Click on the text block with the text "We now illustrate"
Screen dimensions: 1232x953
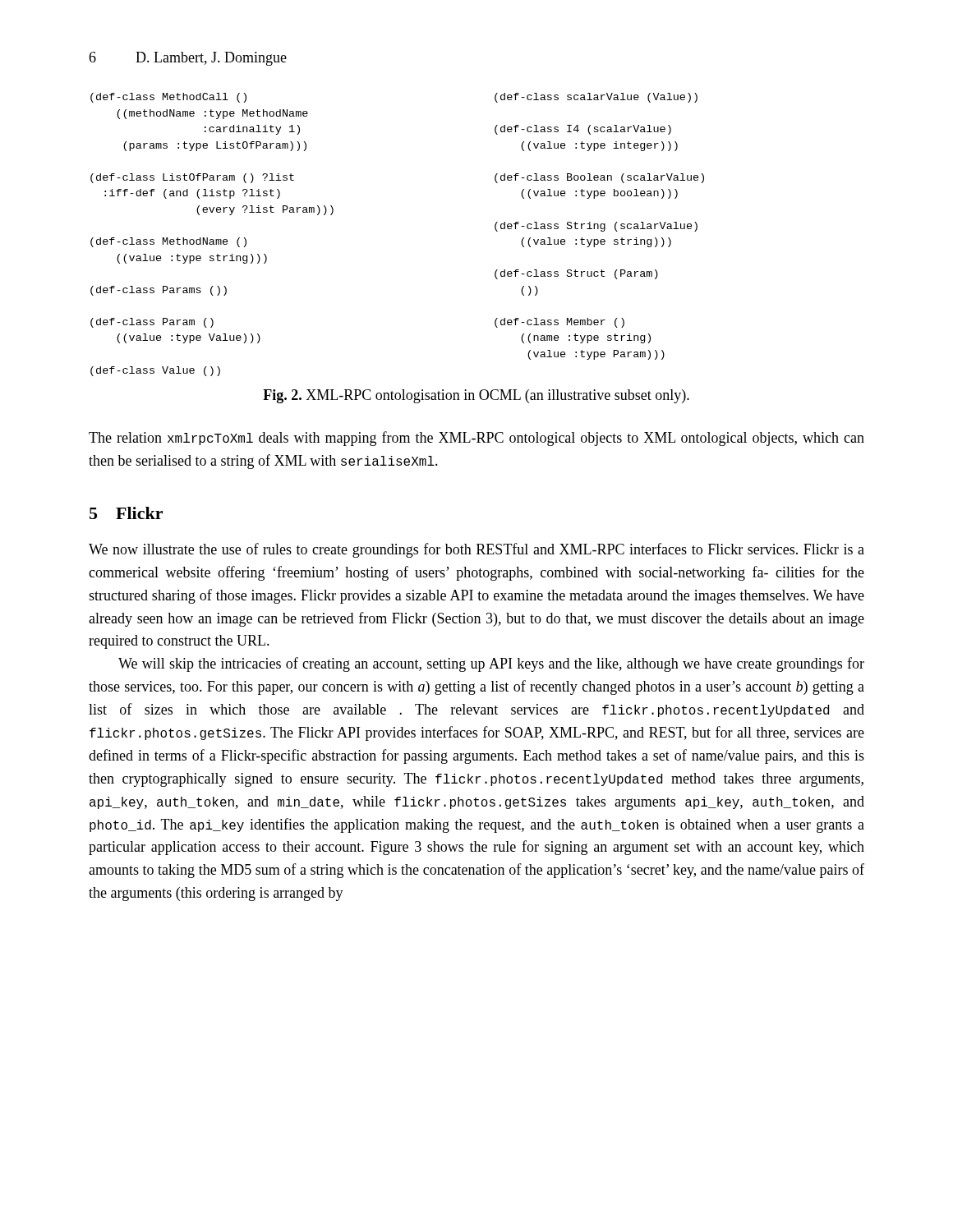click(476, 722)
